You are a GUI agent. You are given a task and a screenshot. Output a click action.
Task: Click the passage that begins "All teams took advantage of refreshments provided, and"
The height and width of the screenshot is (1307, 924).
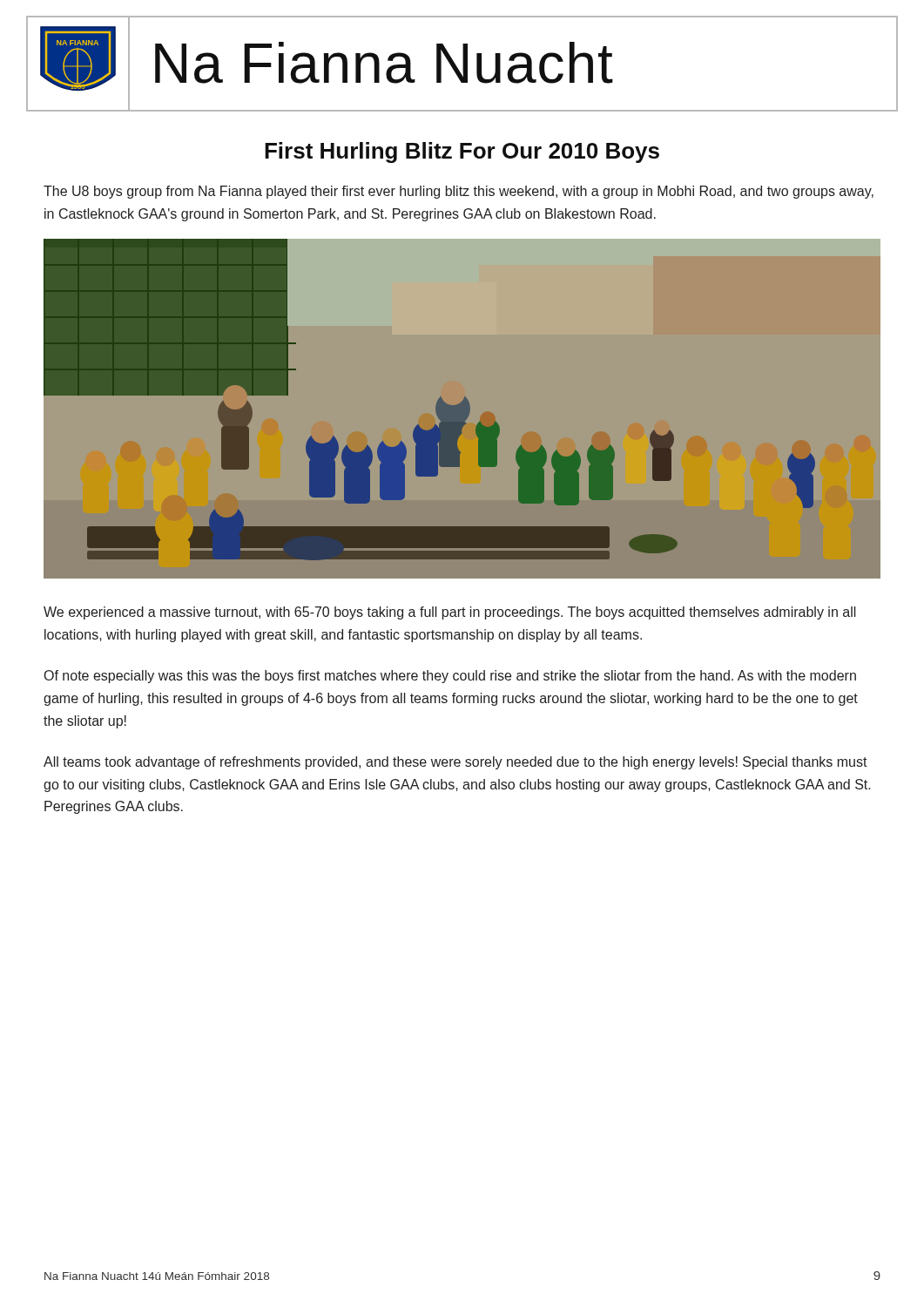coord(458,784)
